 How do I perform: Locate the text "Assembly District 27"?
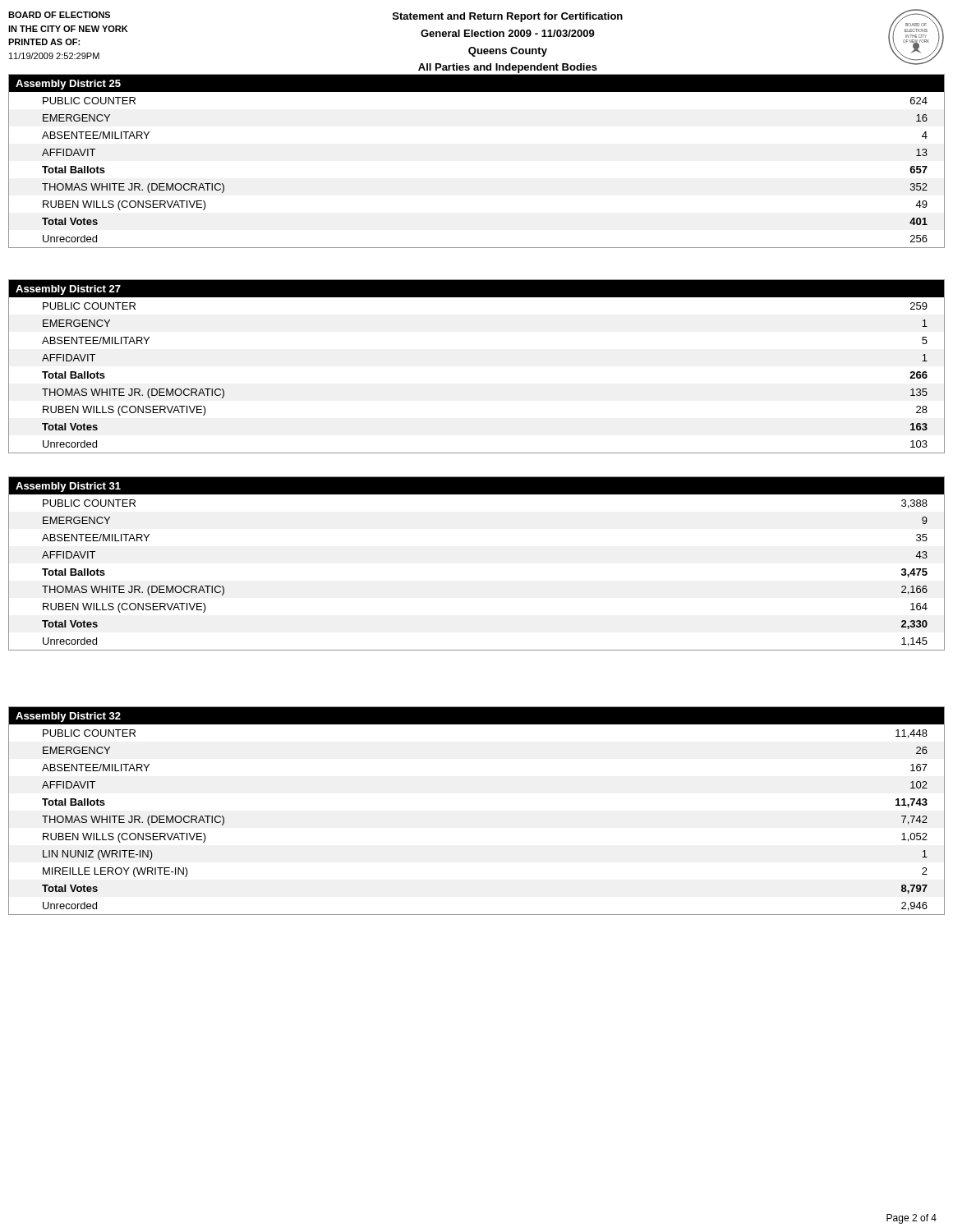point(68,289)
